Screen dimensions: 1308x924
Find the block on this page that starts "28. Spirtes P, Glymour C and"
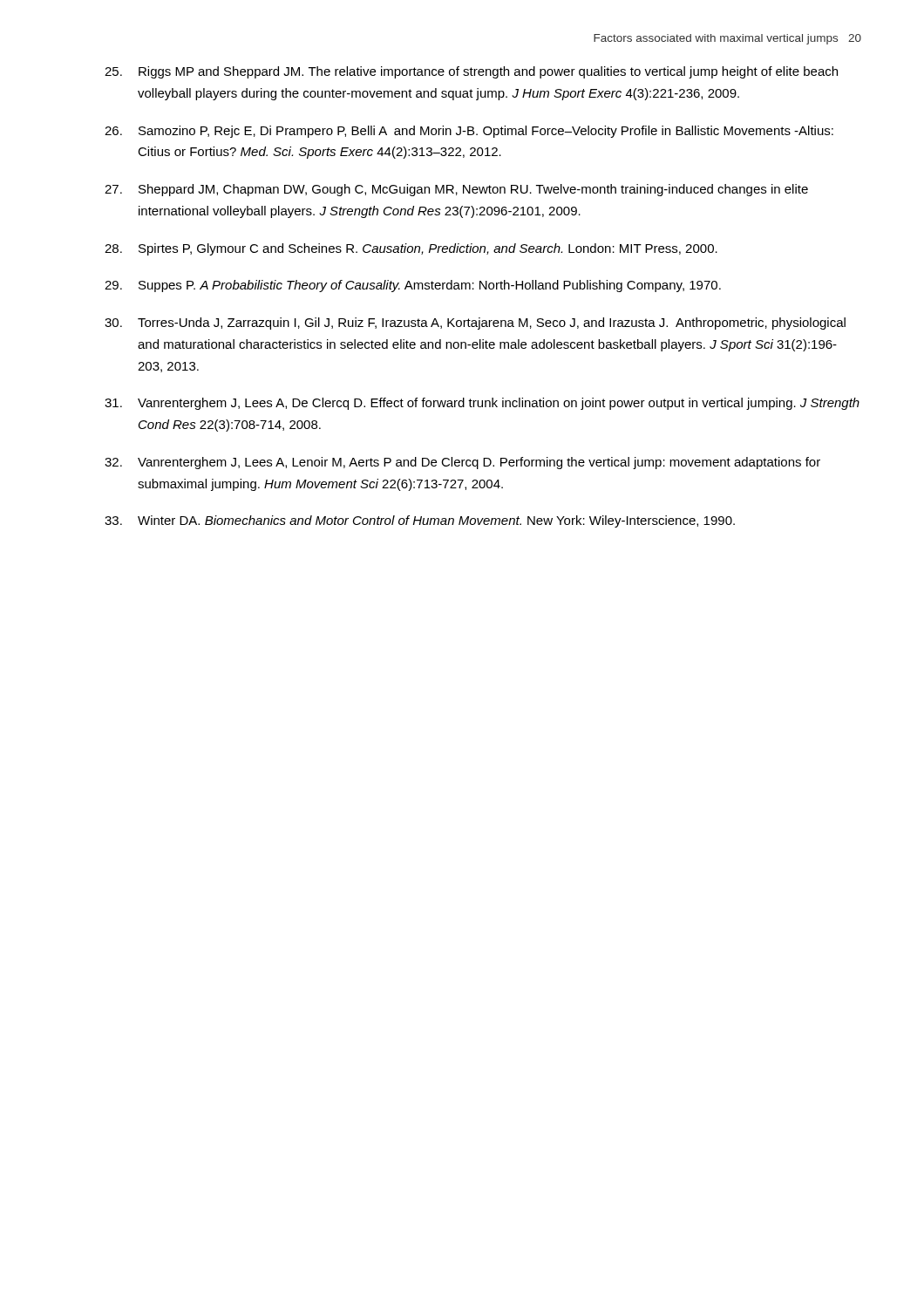pos(483,248)
